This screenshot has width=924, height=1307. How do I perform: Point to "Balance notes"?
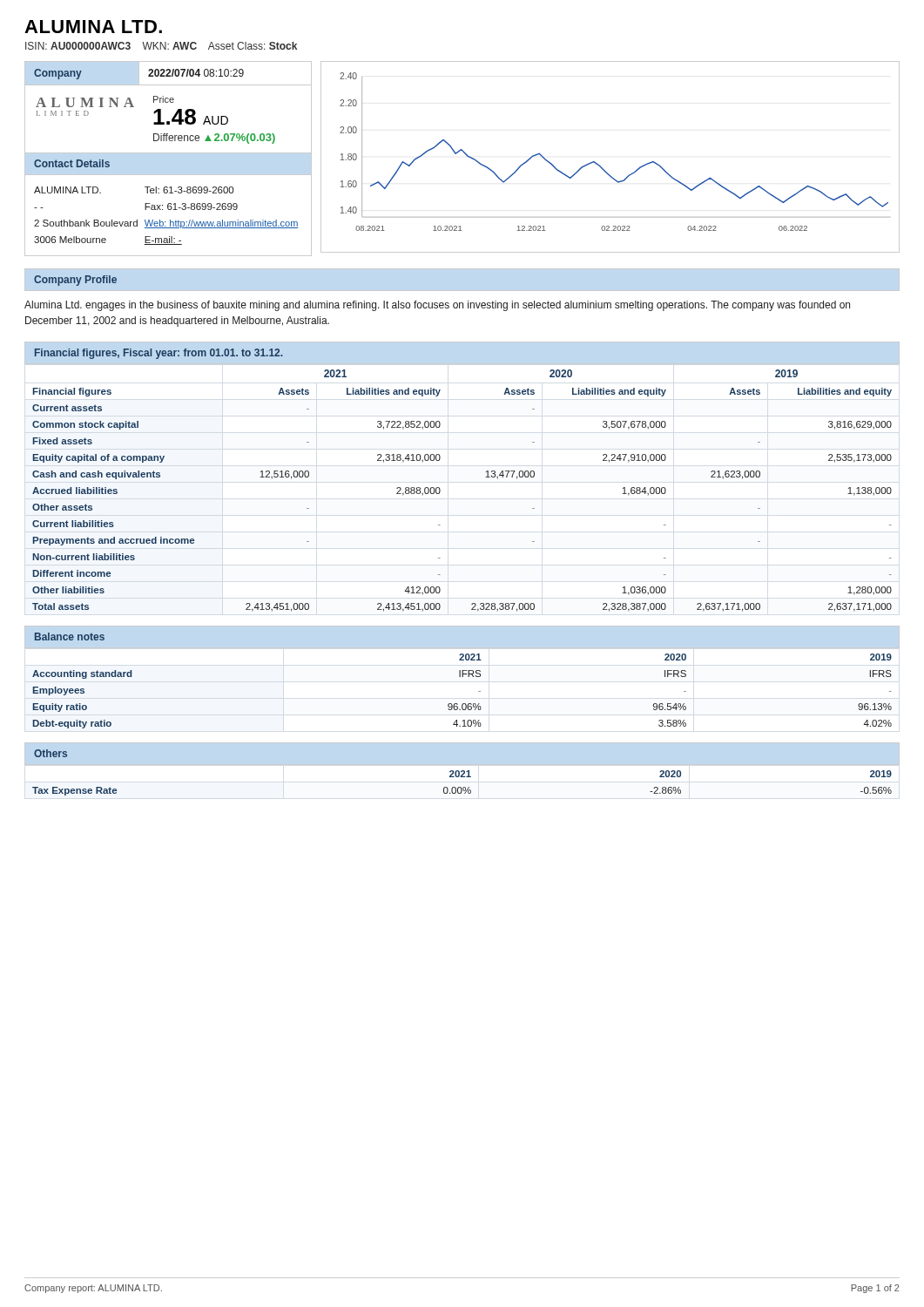pos(69,637)
